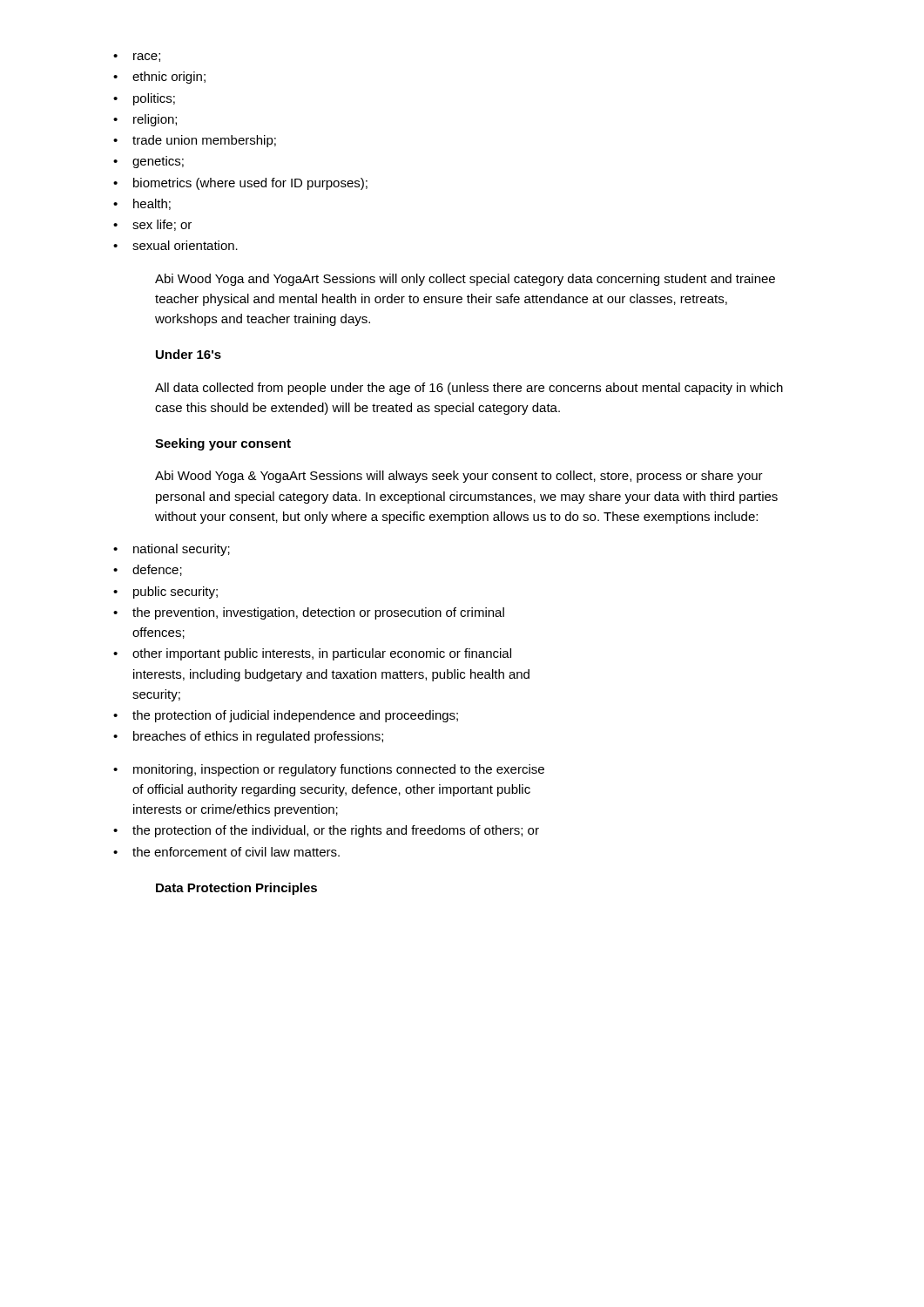
Task: Click where it says "• politics;"
Action: pos(144,99)
